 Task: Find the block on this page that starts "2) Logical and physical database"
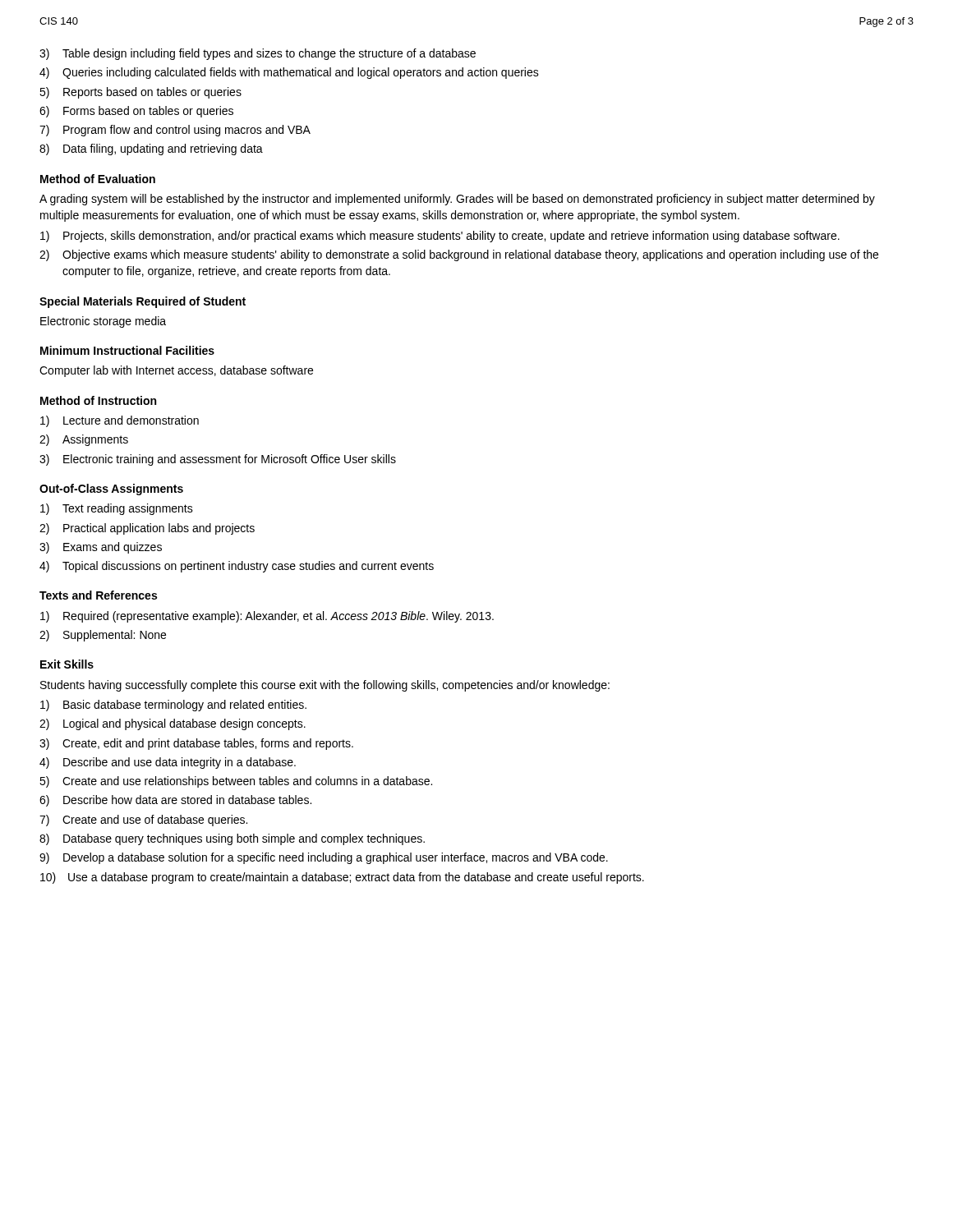(173, 724)
